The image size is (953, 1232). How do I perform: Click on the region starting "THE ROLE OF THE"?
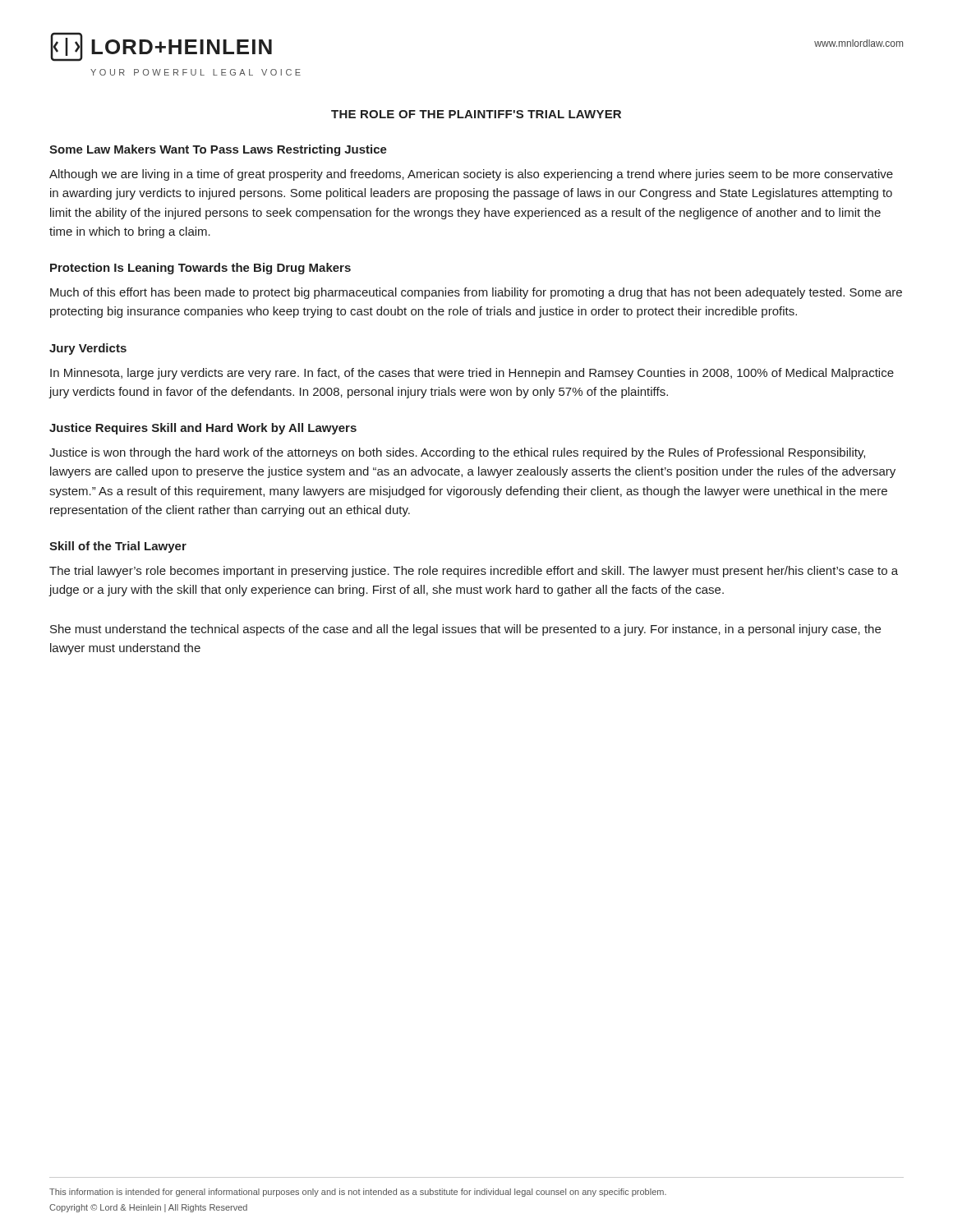point(476,114)
